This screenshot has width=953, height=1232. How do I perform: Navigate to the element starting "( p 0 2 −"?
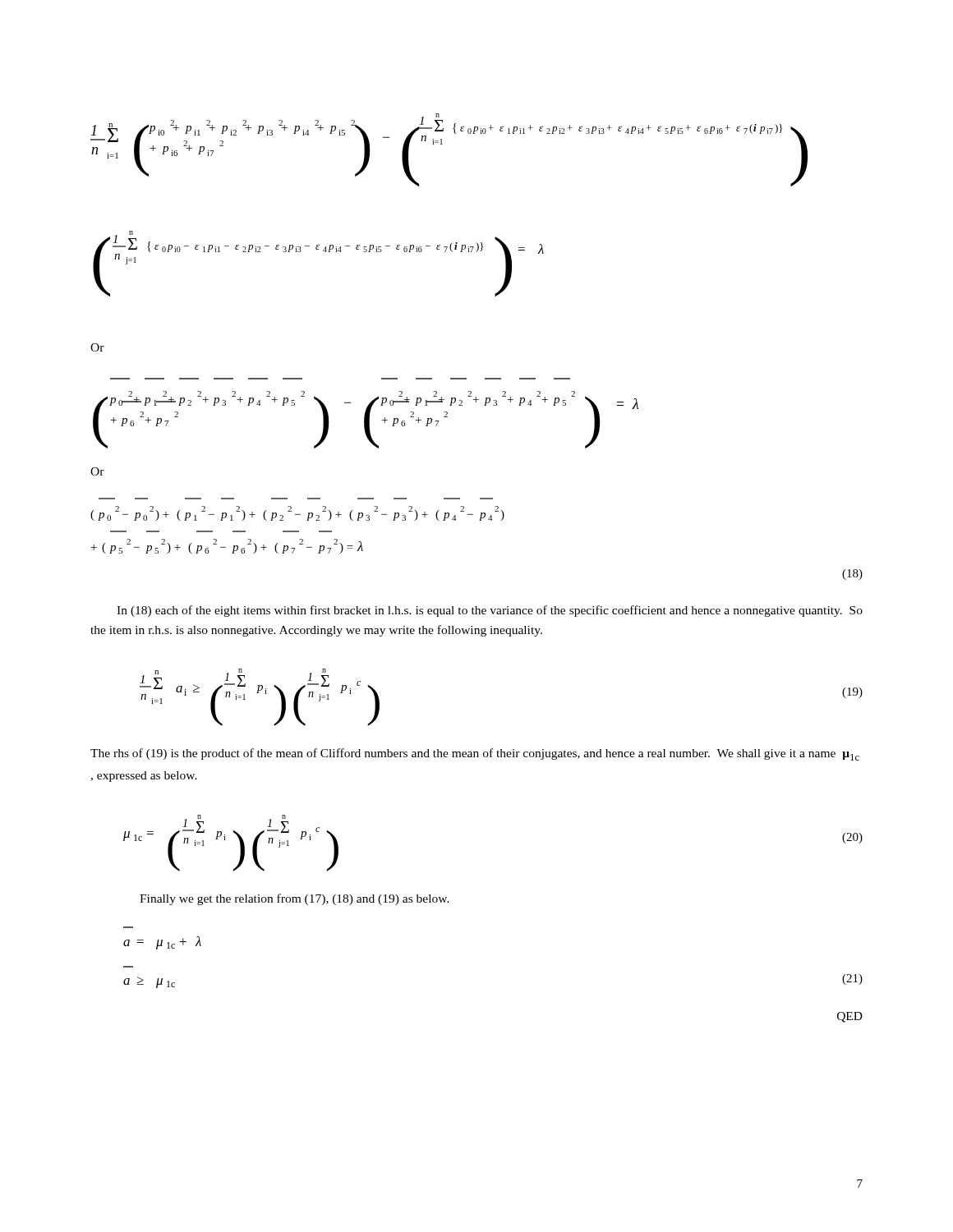click(x=297, y=513)
